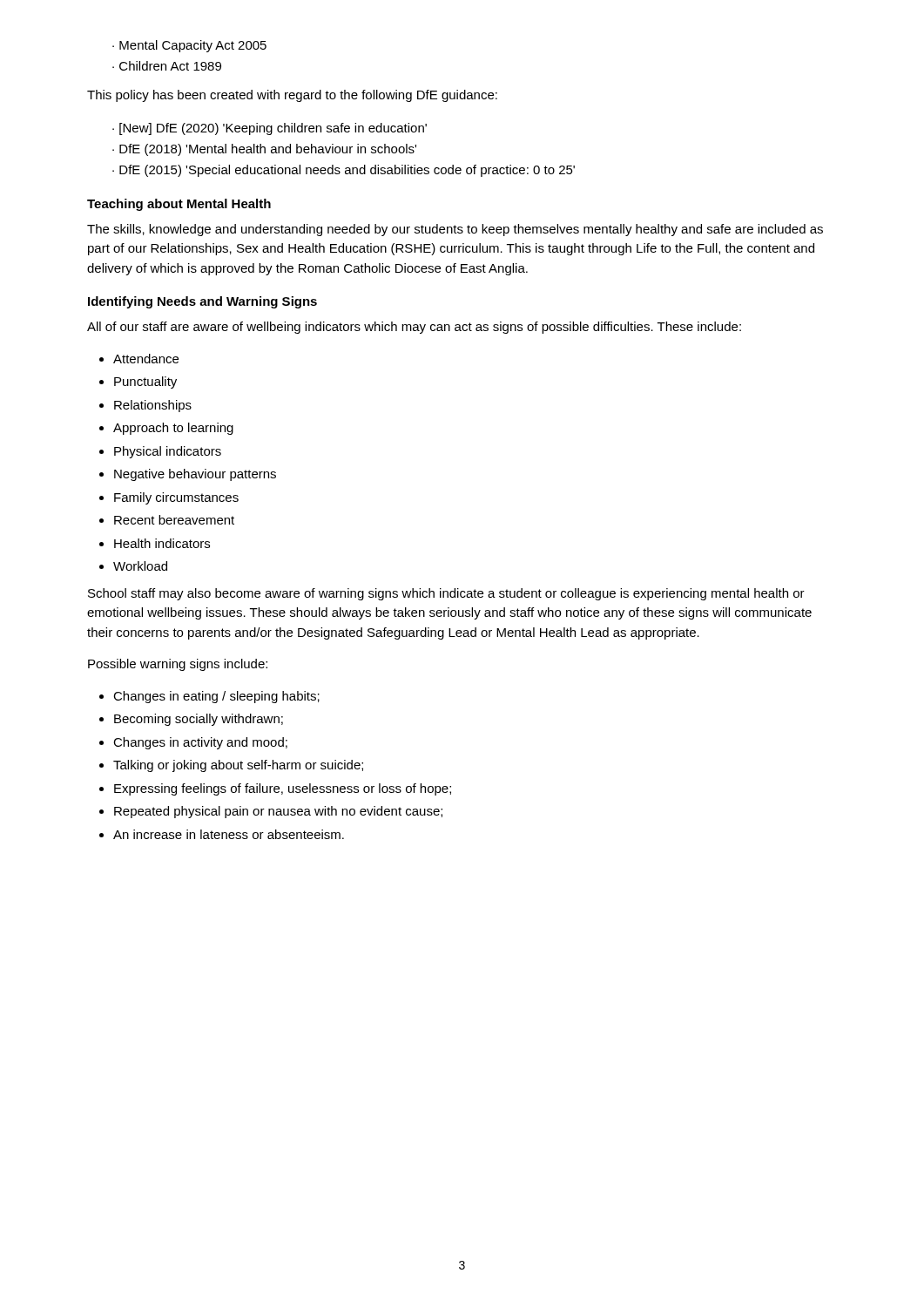Find "Changes in eating / sleeping habits;" on this page
The width and height of the screenshot is (924, 1307).
(x=216, y=697)
